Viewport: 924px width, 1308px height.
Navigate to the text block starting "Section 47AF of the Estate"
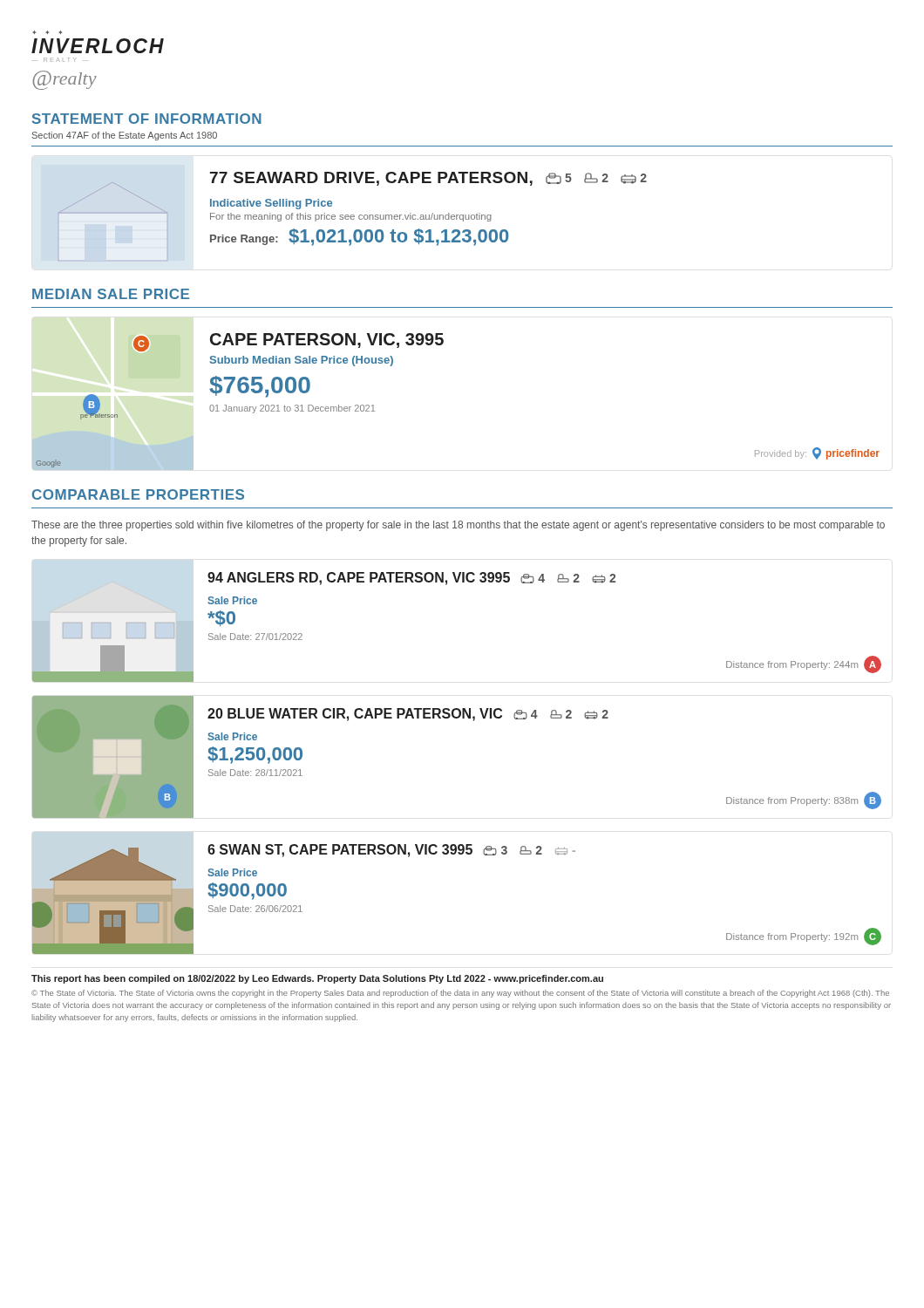point(124,135)
